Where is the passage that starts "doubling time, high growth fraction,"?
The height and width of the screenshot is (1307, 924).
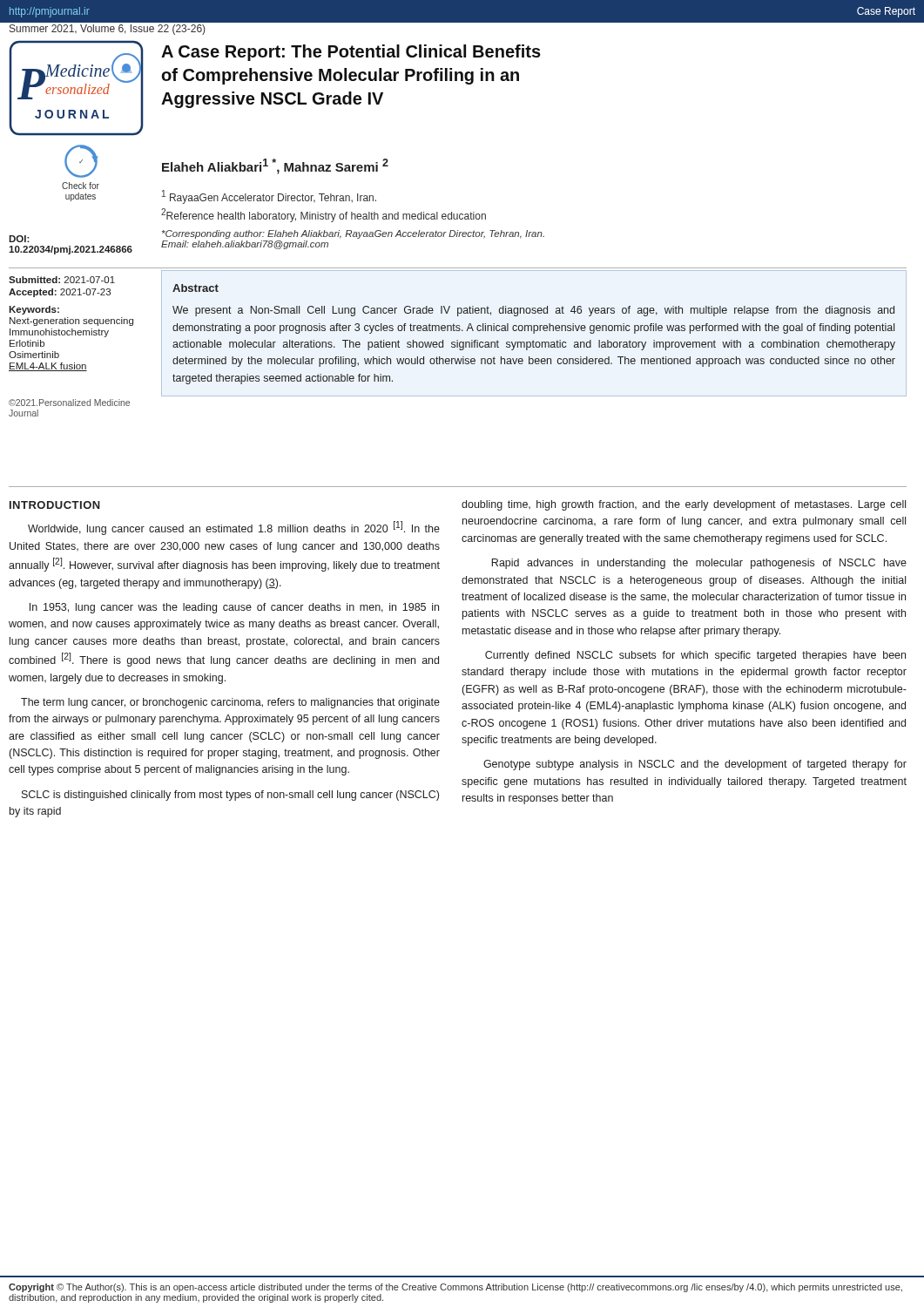pos(684,521)
